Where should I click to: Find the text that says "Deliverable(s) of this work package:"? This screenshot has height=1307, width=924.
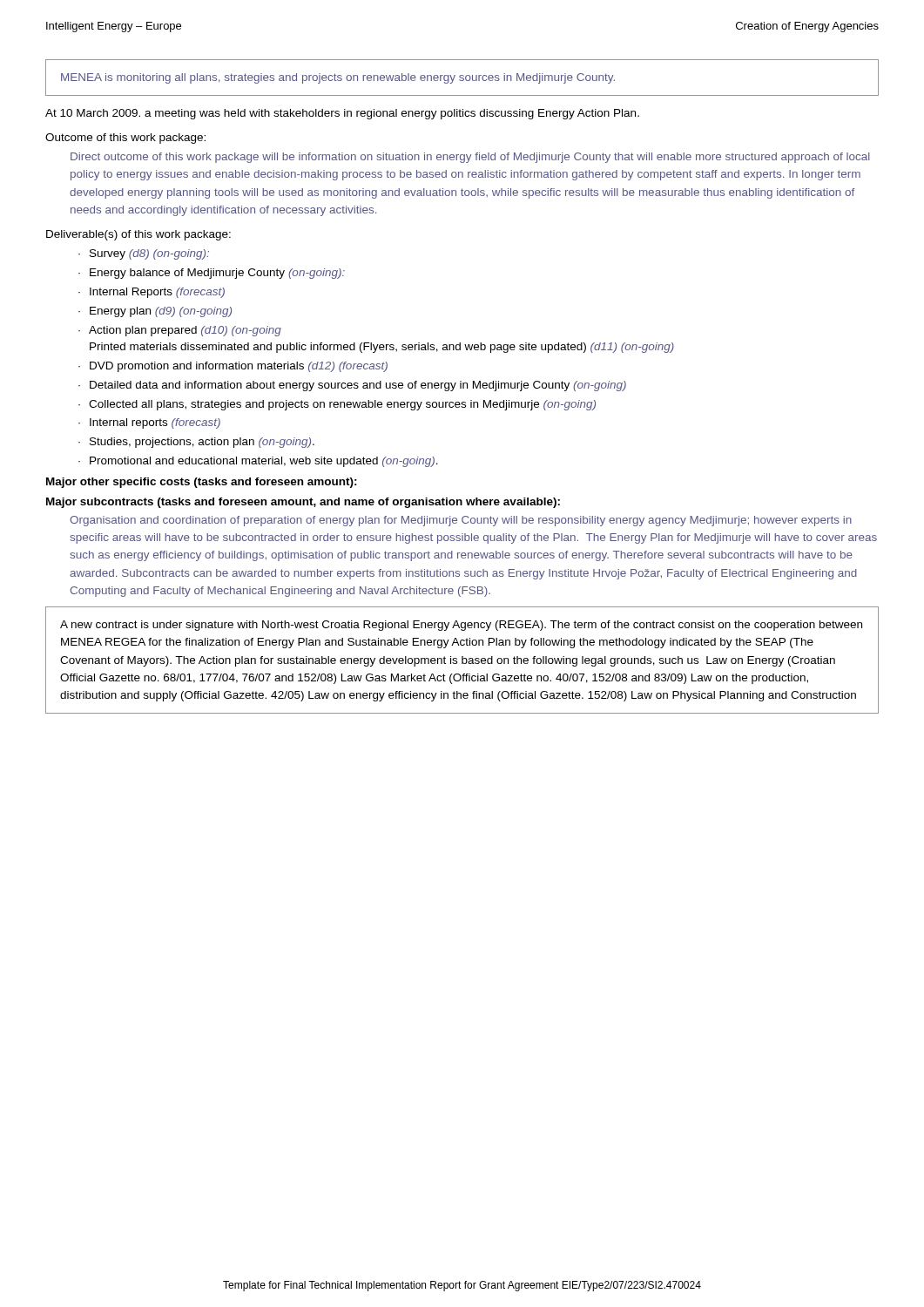click(138, 234)
